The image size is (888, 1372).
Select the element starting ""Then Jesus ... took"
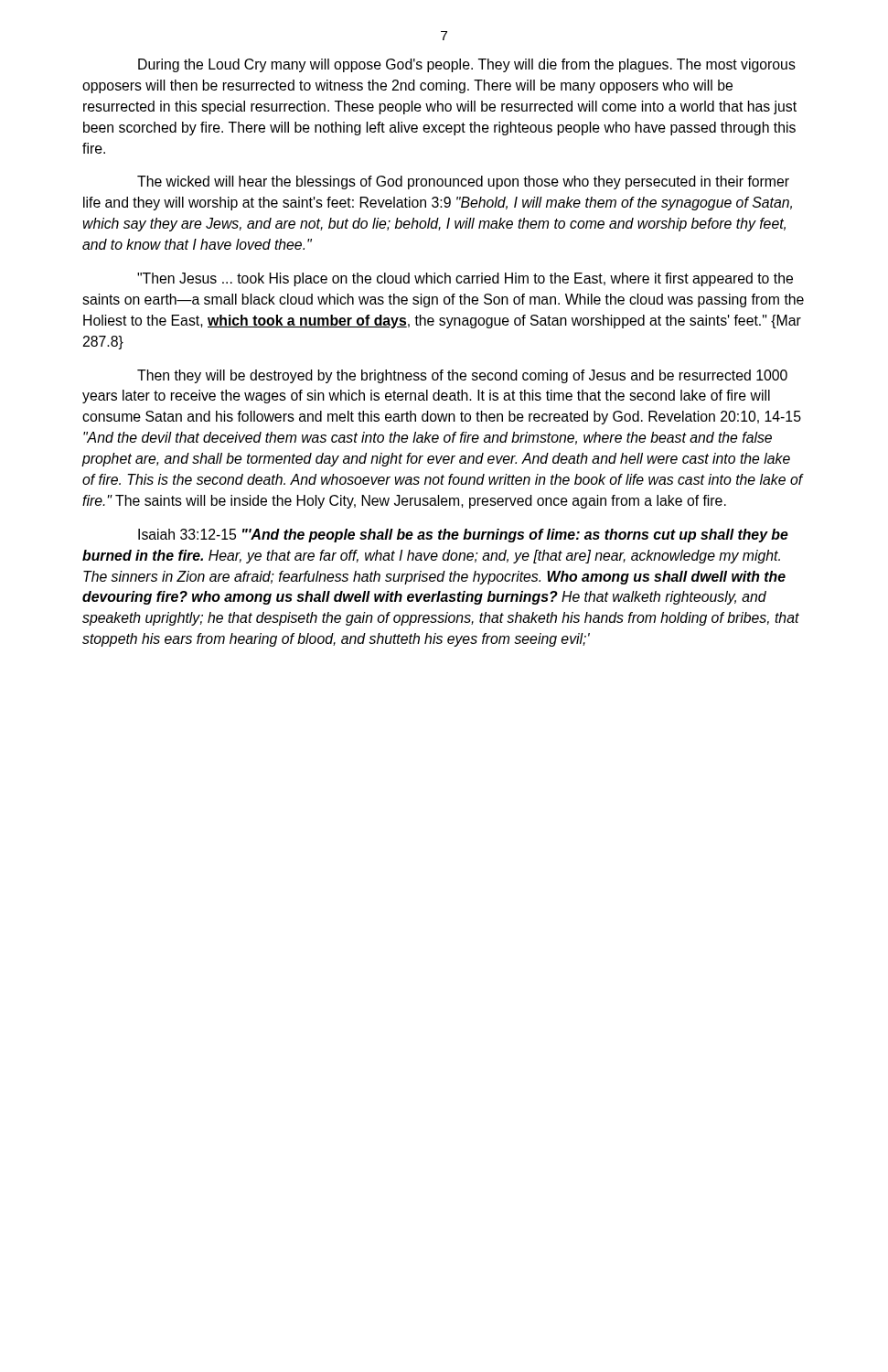(443, 310)
